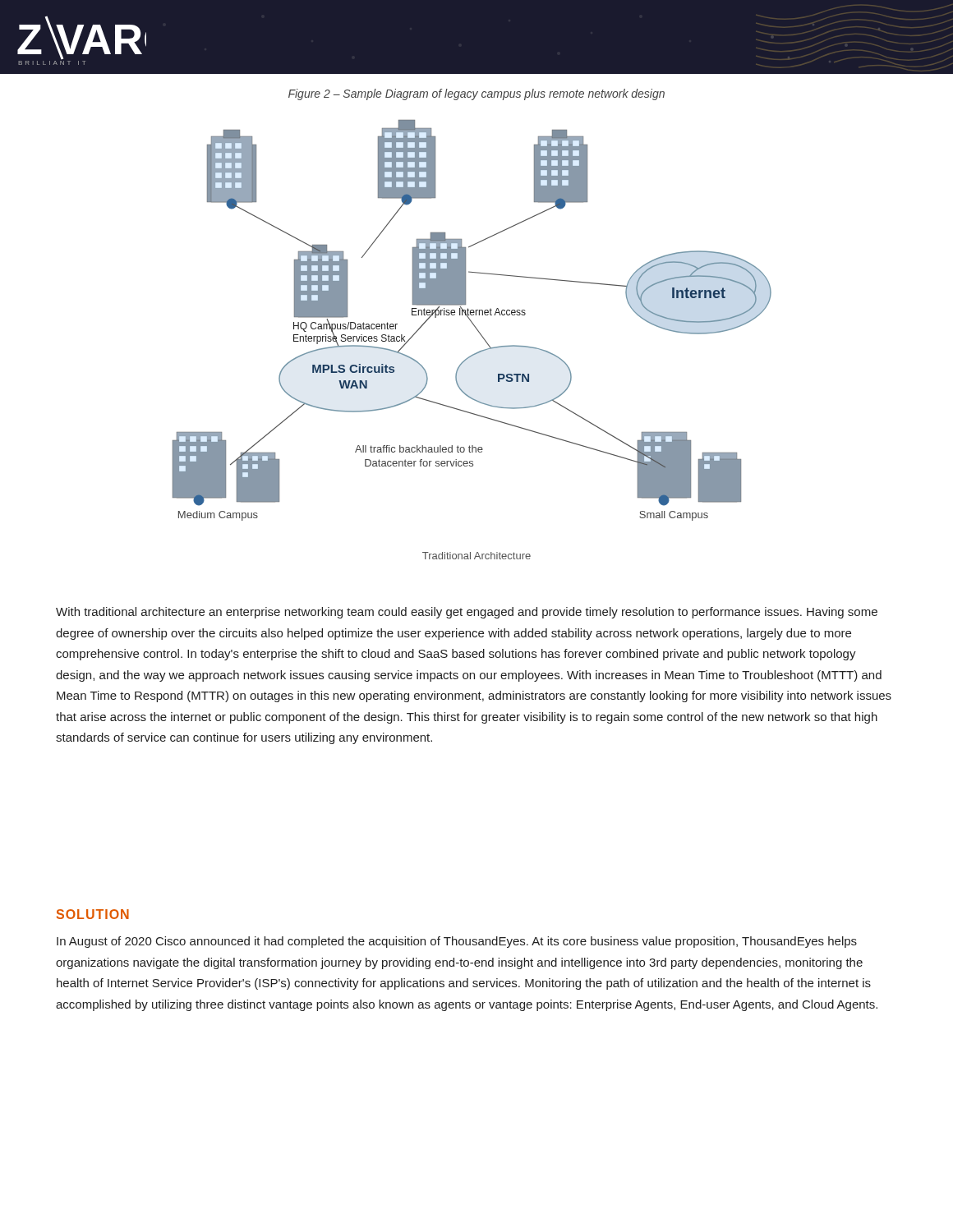Find the network graph

[x=476, y=348]
